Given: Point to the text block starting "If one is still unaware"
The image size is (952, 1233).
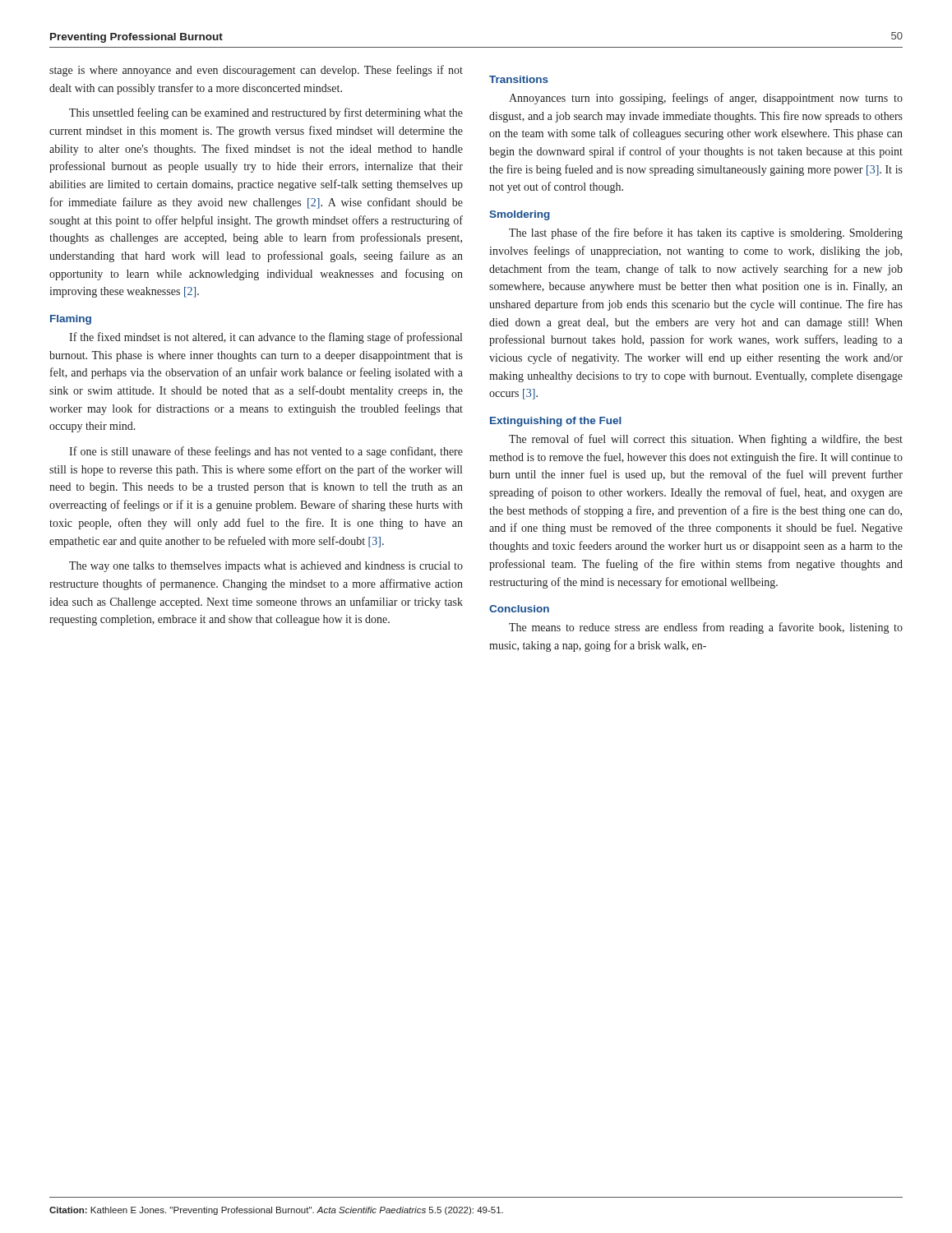Looking at the screenshot, I should [256, 497].
